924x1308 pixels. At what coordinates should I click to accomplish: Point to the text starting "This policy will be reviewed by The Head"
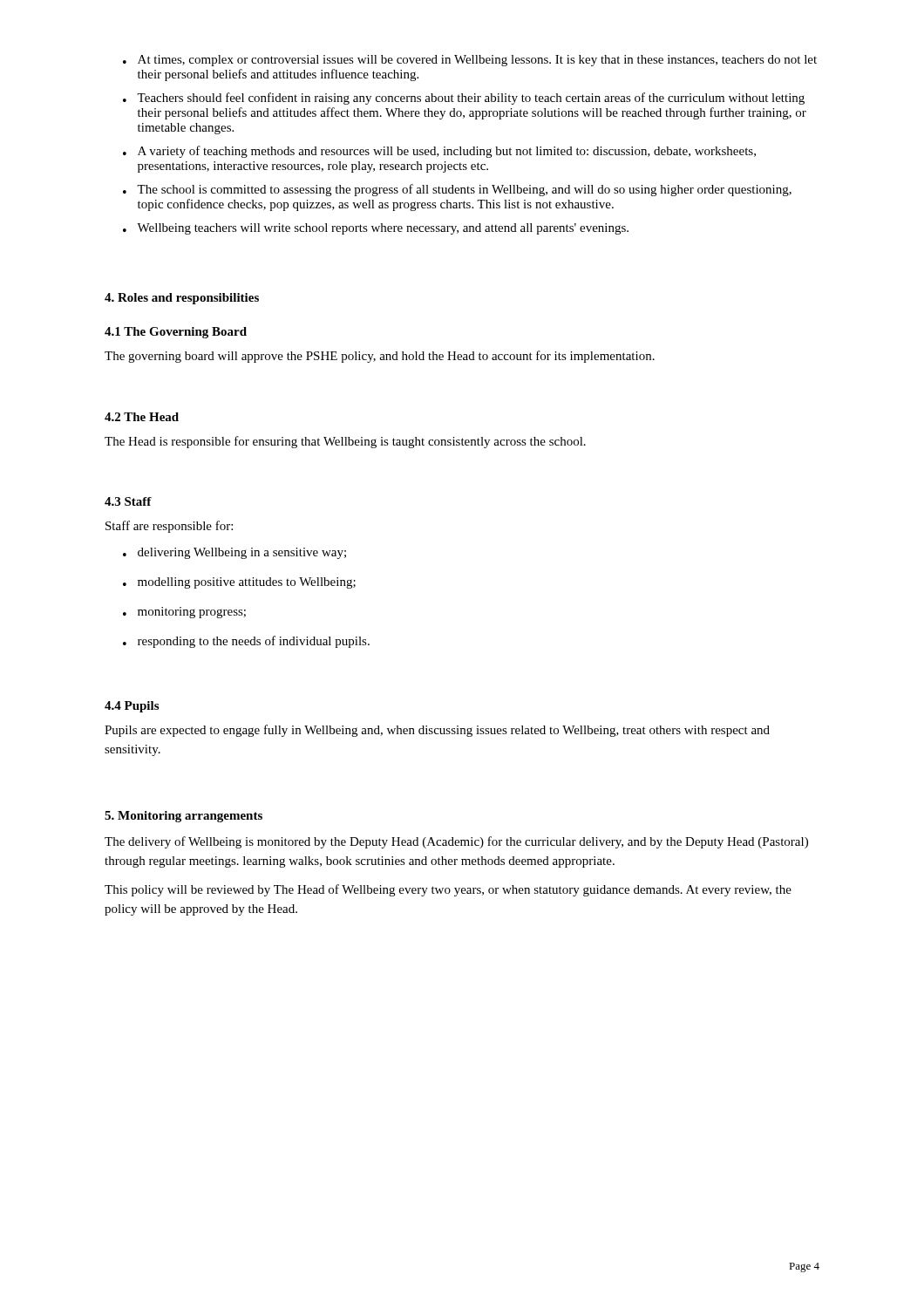448,899
